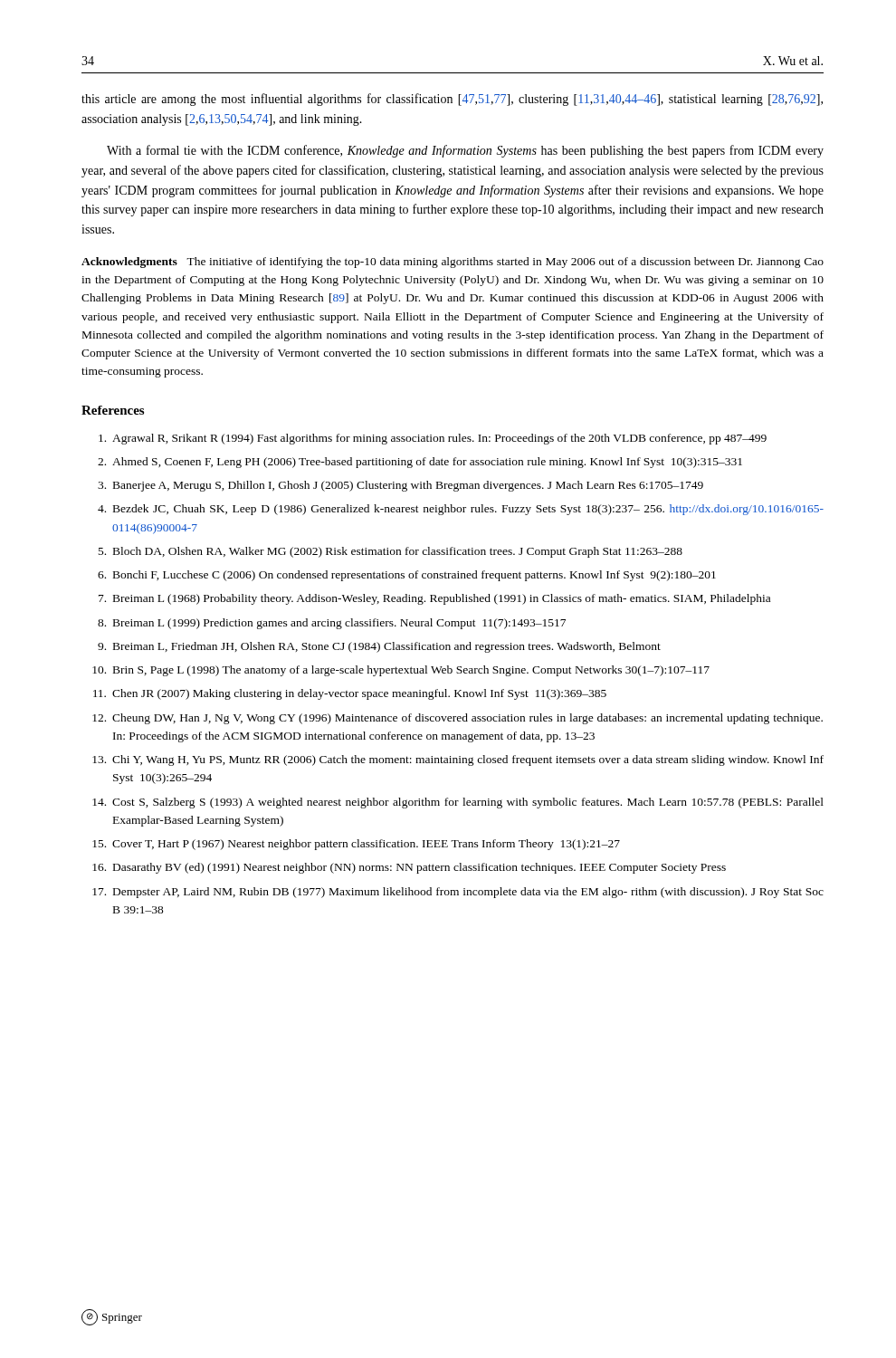896x1358 pixels.
Task: Locate the region starting "this article are among the most influential"
Action: point(453,109)
